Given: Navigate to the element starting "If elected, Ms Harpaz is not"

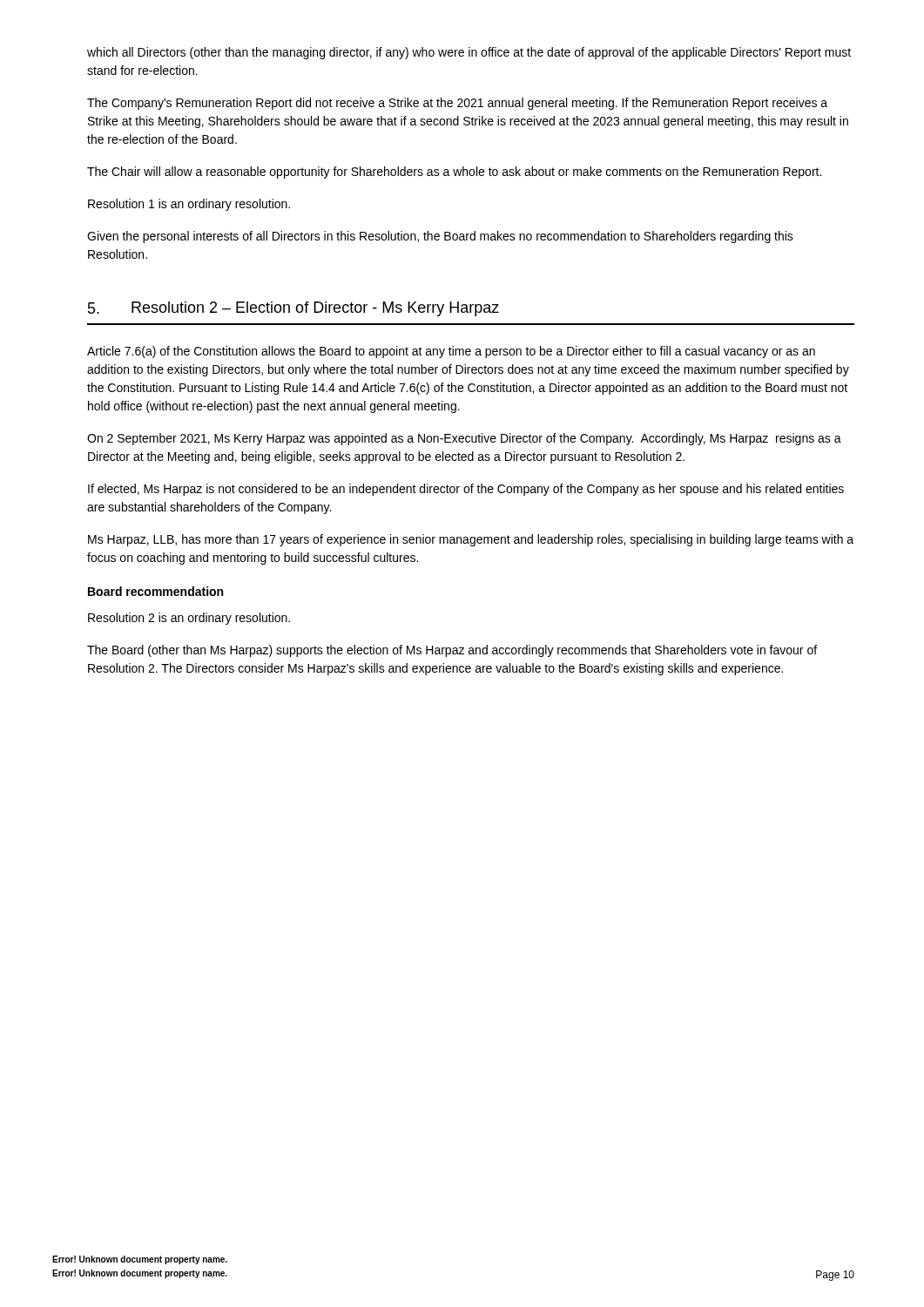Looking at the screenshot, I should (466, 498).
